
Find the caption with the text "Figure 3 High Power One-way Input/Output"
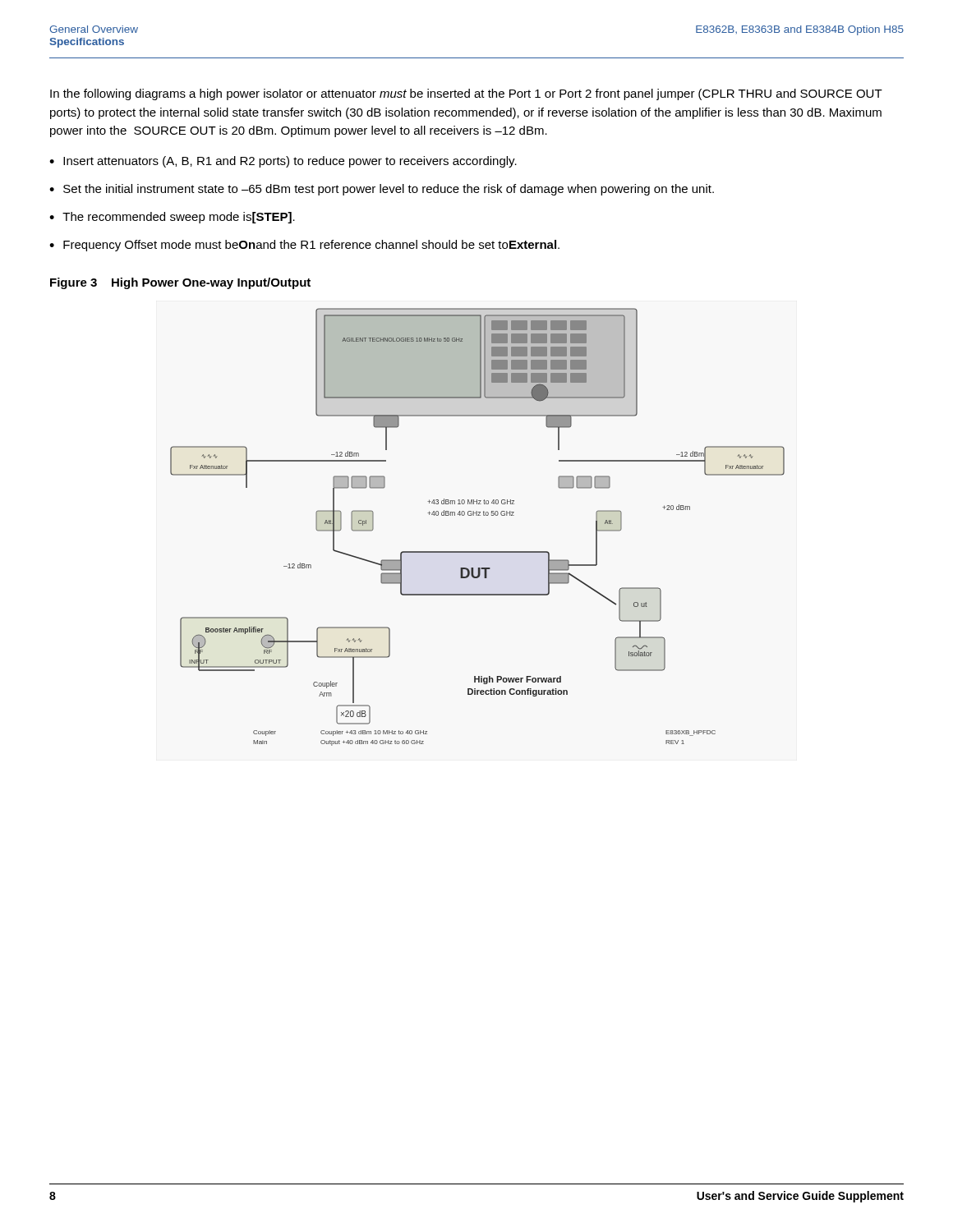click(x=180, y=282)
